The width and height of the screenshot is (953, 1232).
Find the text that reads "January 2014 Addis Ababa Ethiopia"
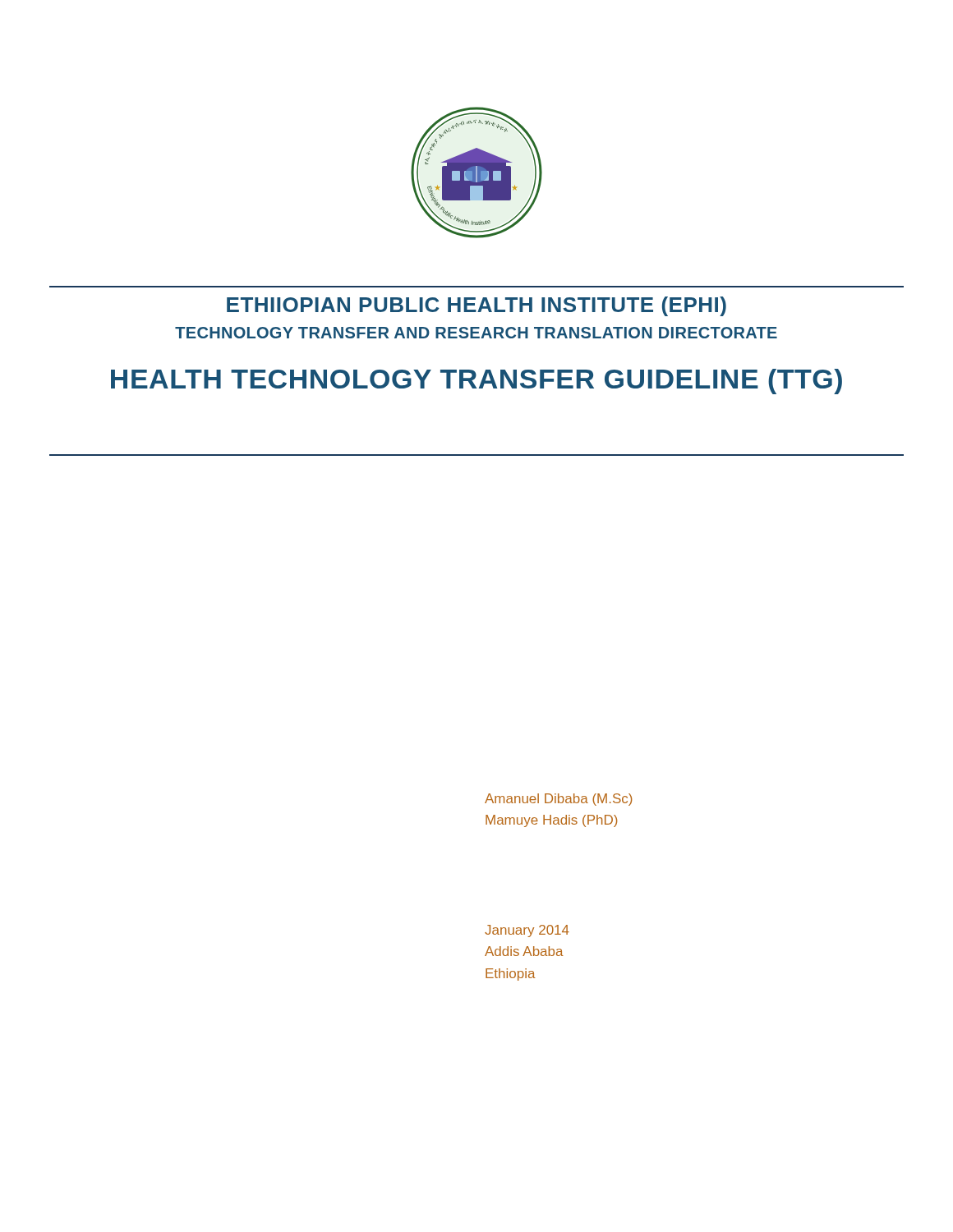coord(527,931)
